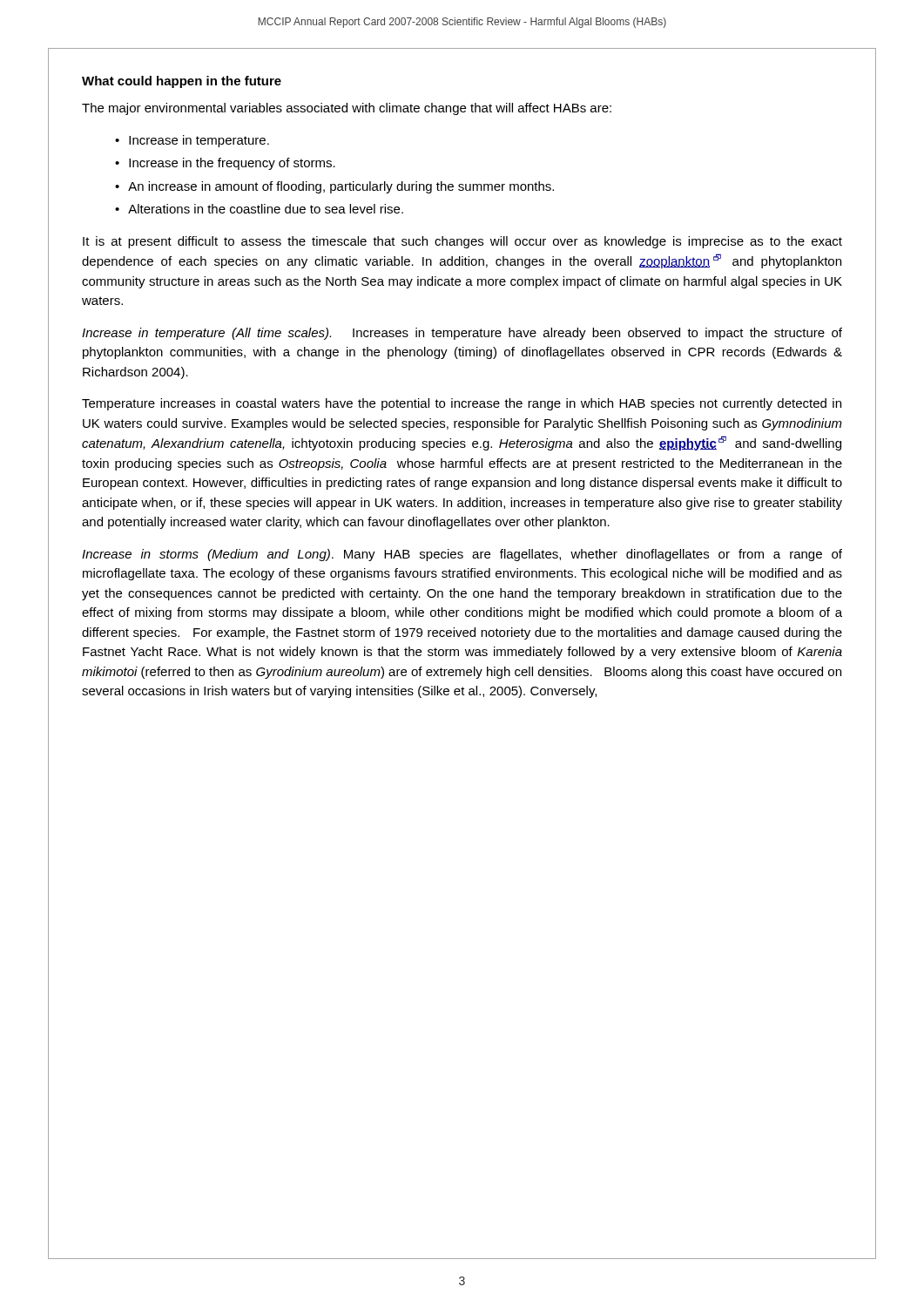Screen dimensions: 1307x924
Task: Select the passage starting "Increase in temperature"
Action: pyautogui.click(x=462, y=352)
